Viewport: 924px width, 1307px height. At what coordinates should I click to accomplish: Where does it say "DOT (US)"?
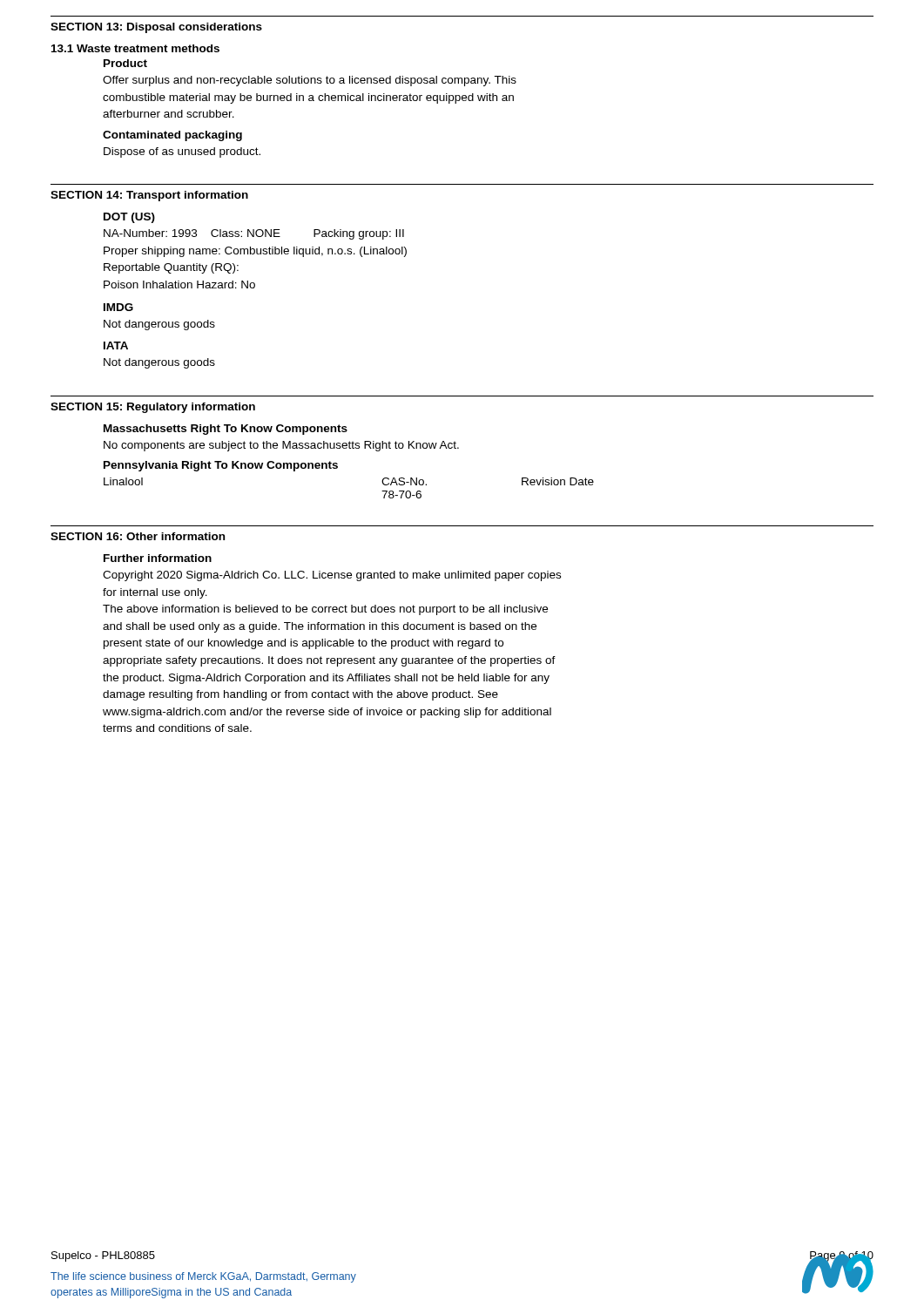[x=129, y=217]
